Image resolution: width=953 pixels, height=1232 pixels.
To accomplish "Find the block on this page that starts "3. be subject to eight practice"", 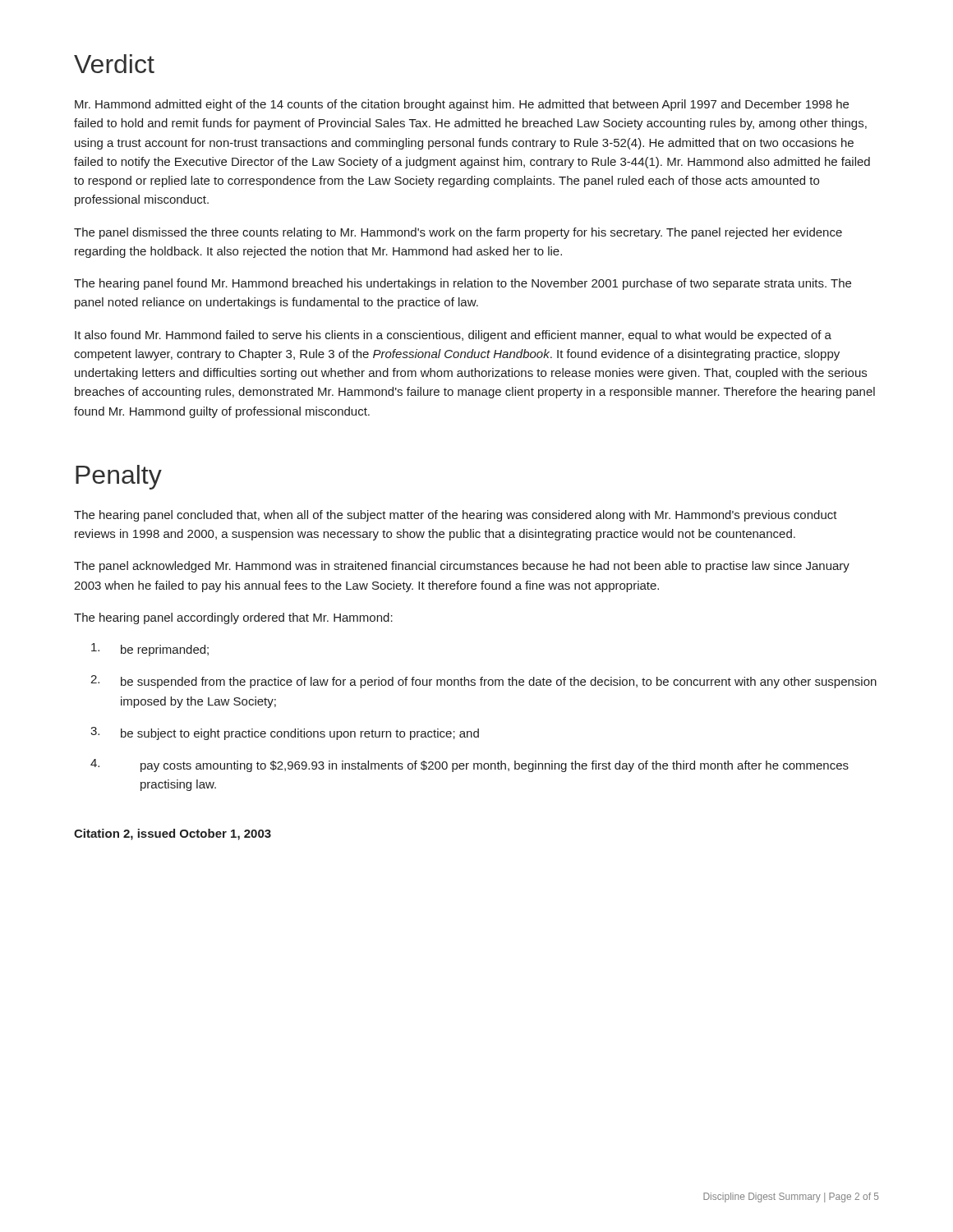I will [x=476, y=733].
